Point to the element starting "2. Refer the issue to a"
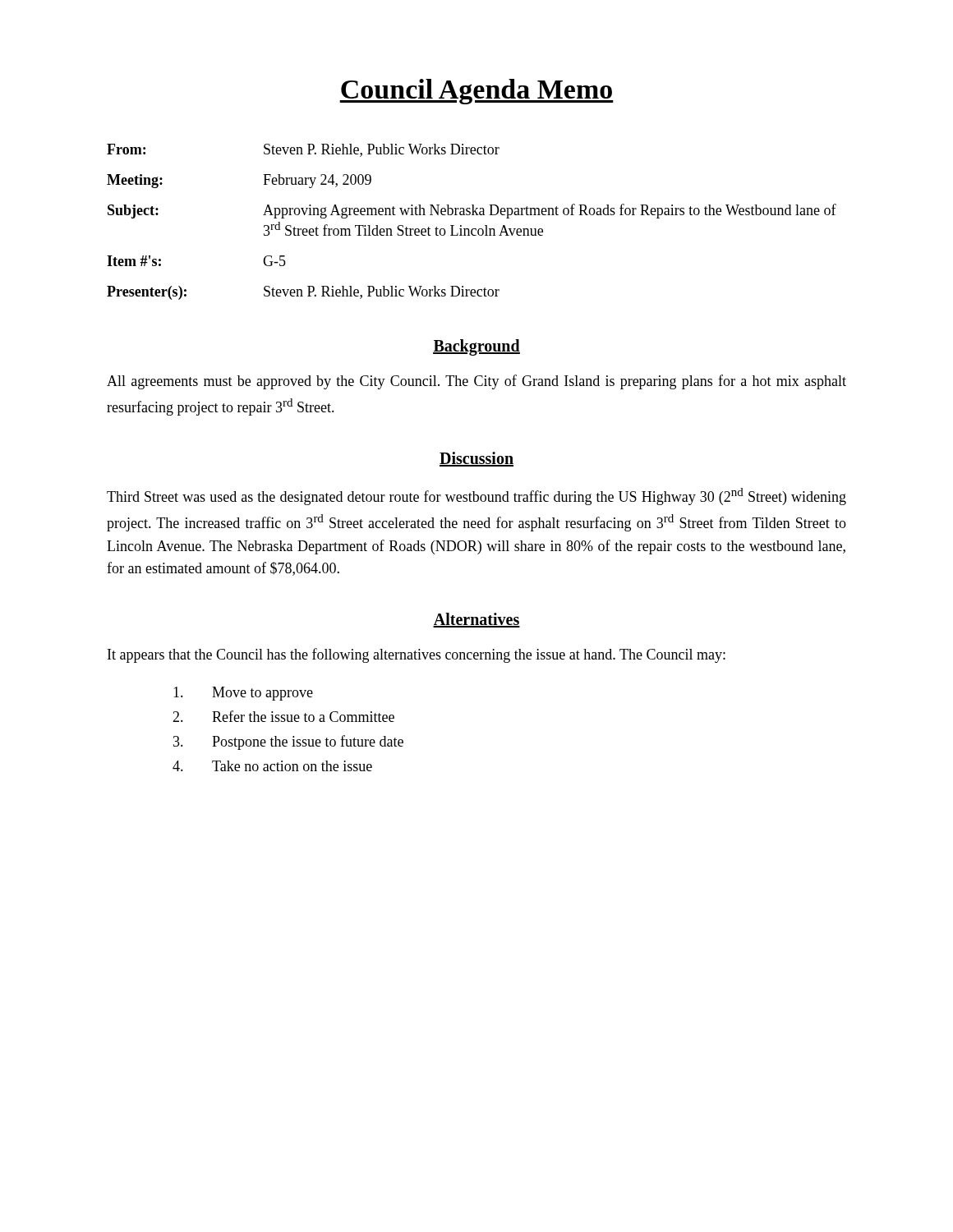The width and height of the screenshot is (953, 1232). coord(284,718)
